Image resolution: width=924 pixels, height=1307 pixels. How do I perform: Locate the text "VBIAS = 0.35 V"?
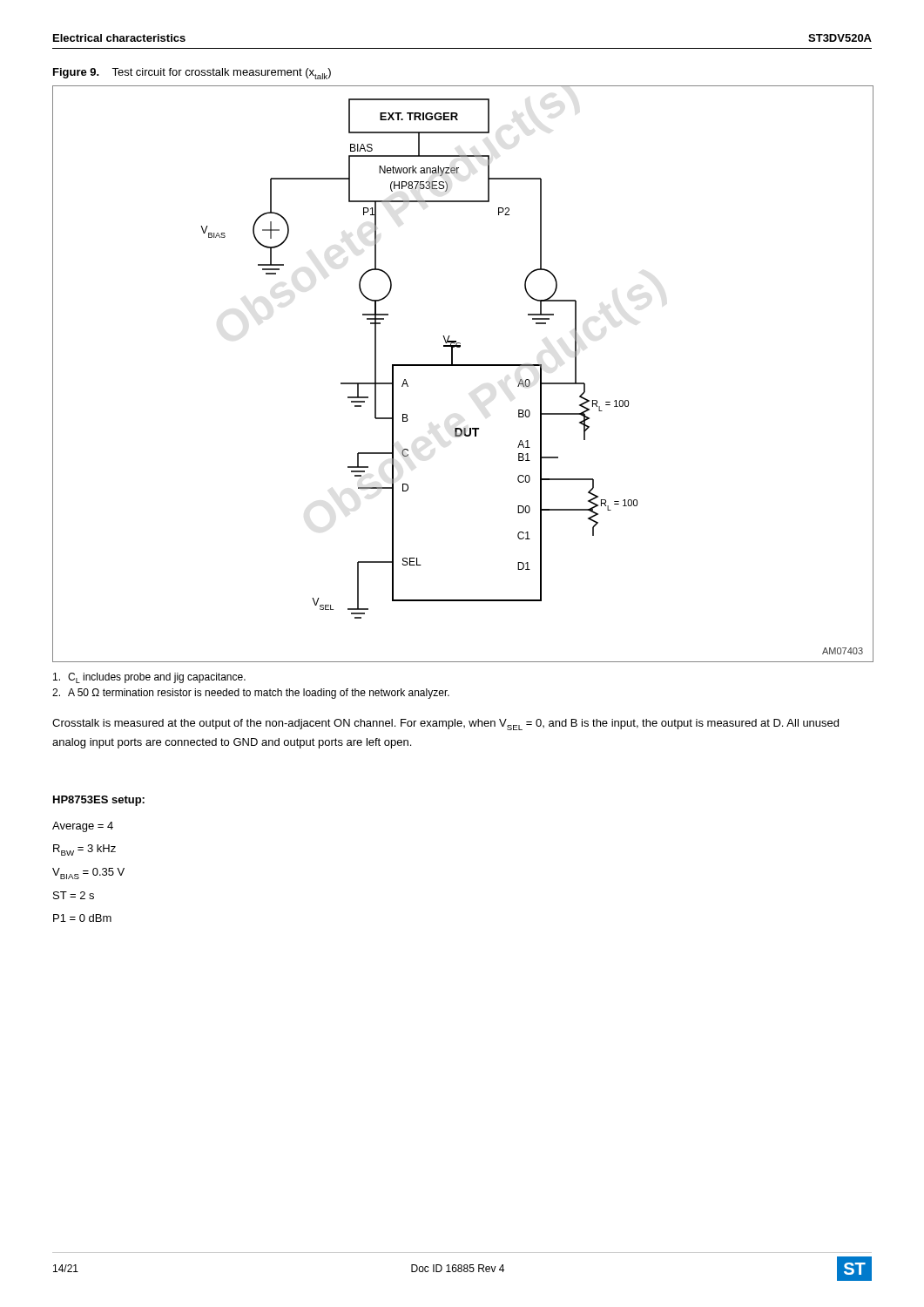point(89,873)
